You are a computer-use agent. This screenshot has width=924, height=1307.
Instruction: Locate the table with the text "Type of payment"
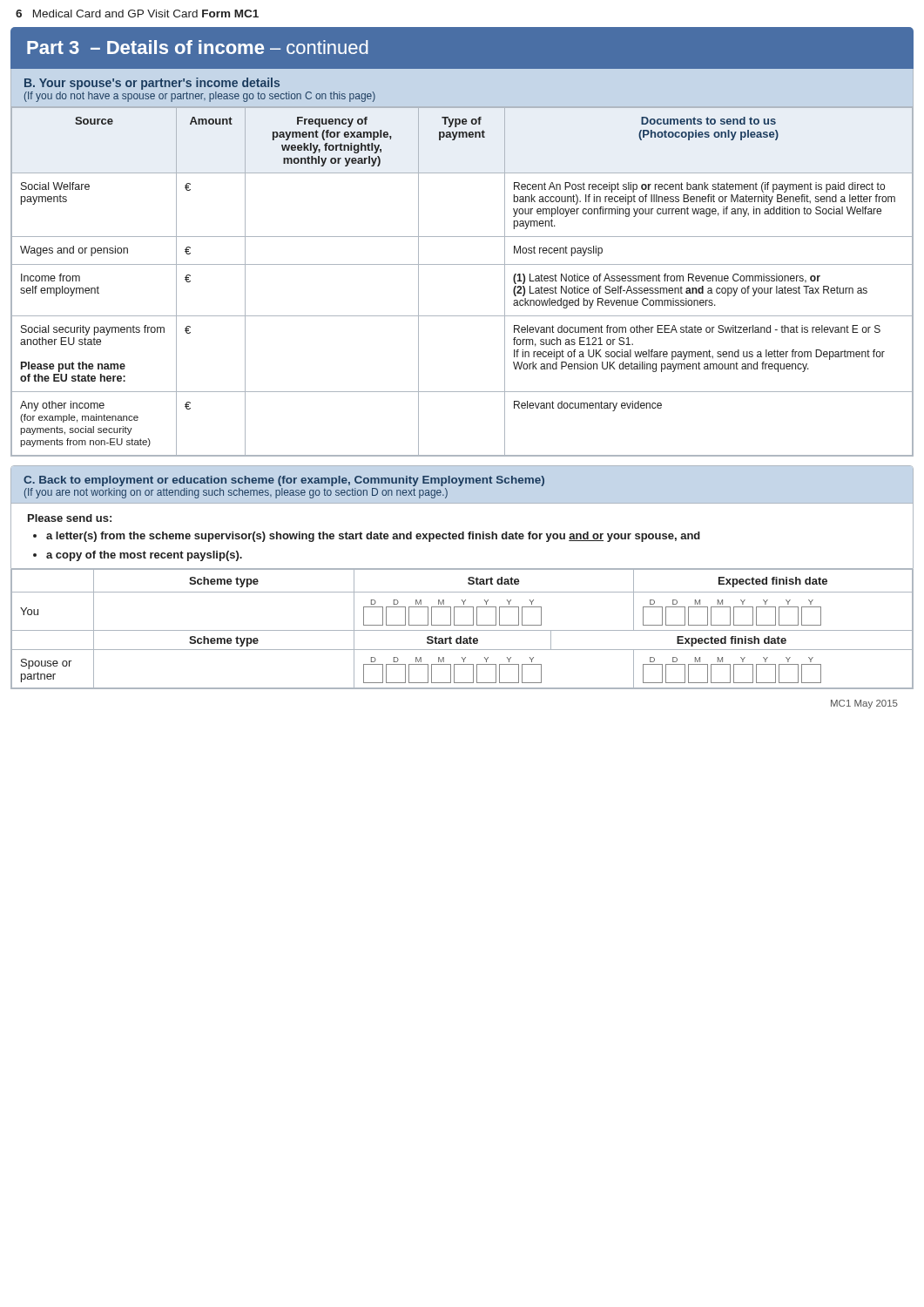click(462, 281)
